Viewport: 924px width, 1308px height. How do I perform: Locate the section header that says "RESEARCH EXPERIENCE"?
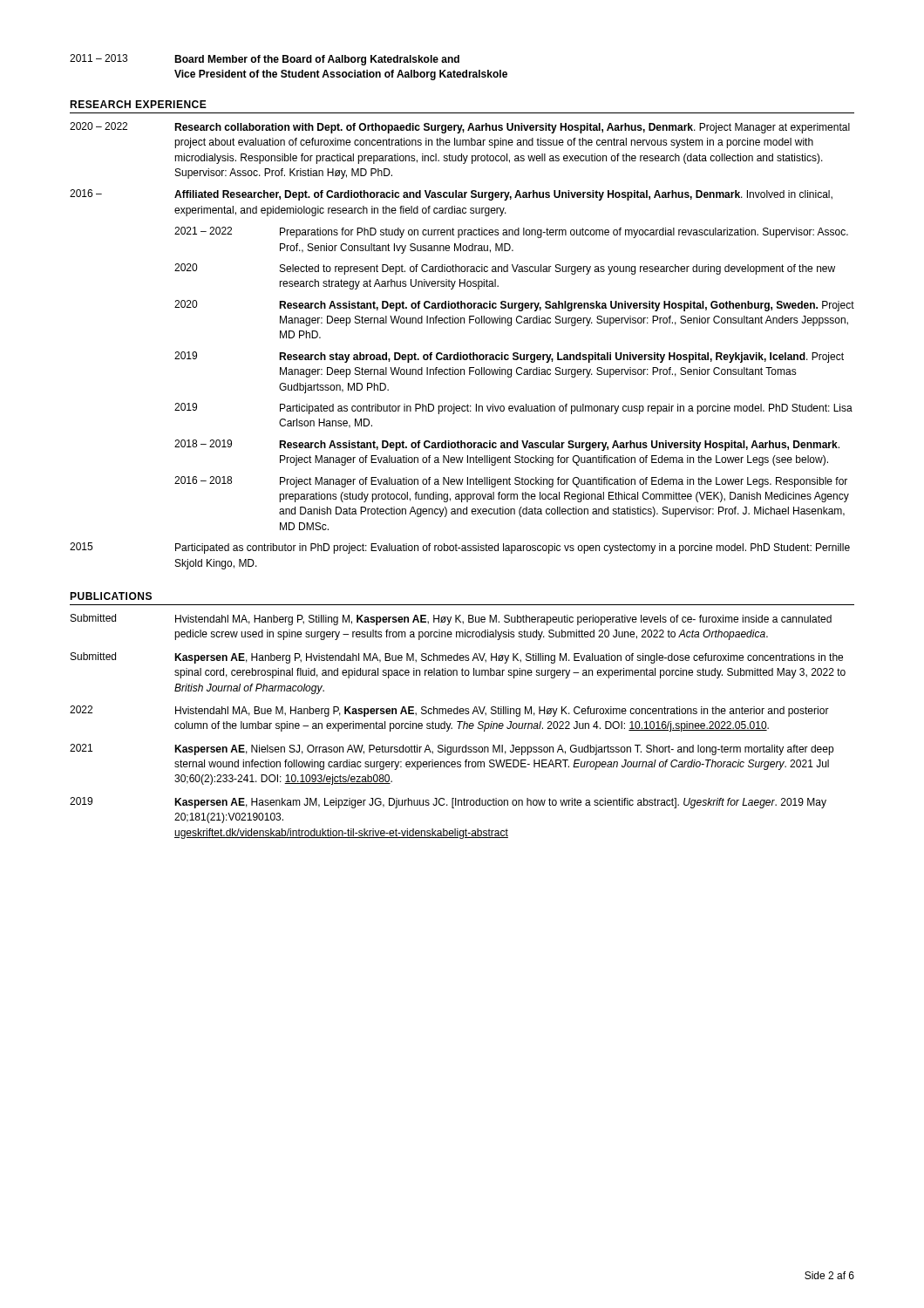(x=138, y=104)
